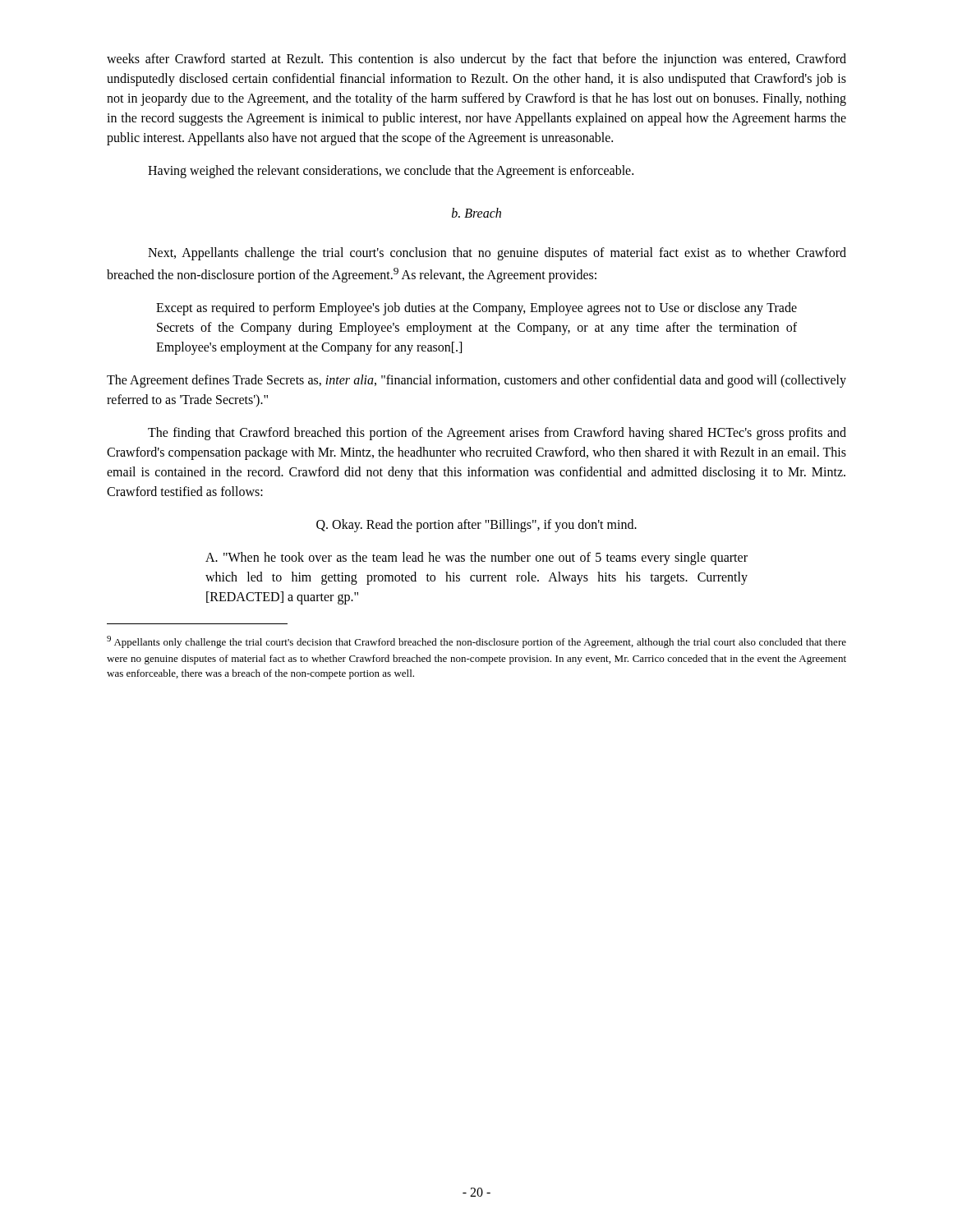Point to the block beginning "Except as required to perform Employee's"
This screenshot has height=1232, width=953.
click(x=476, y=328)
